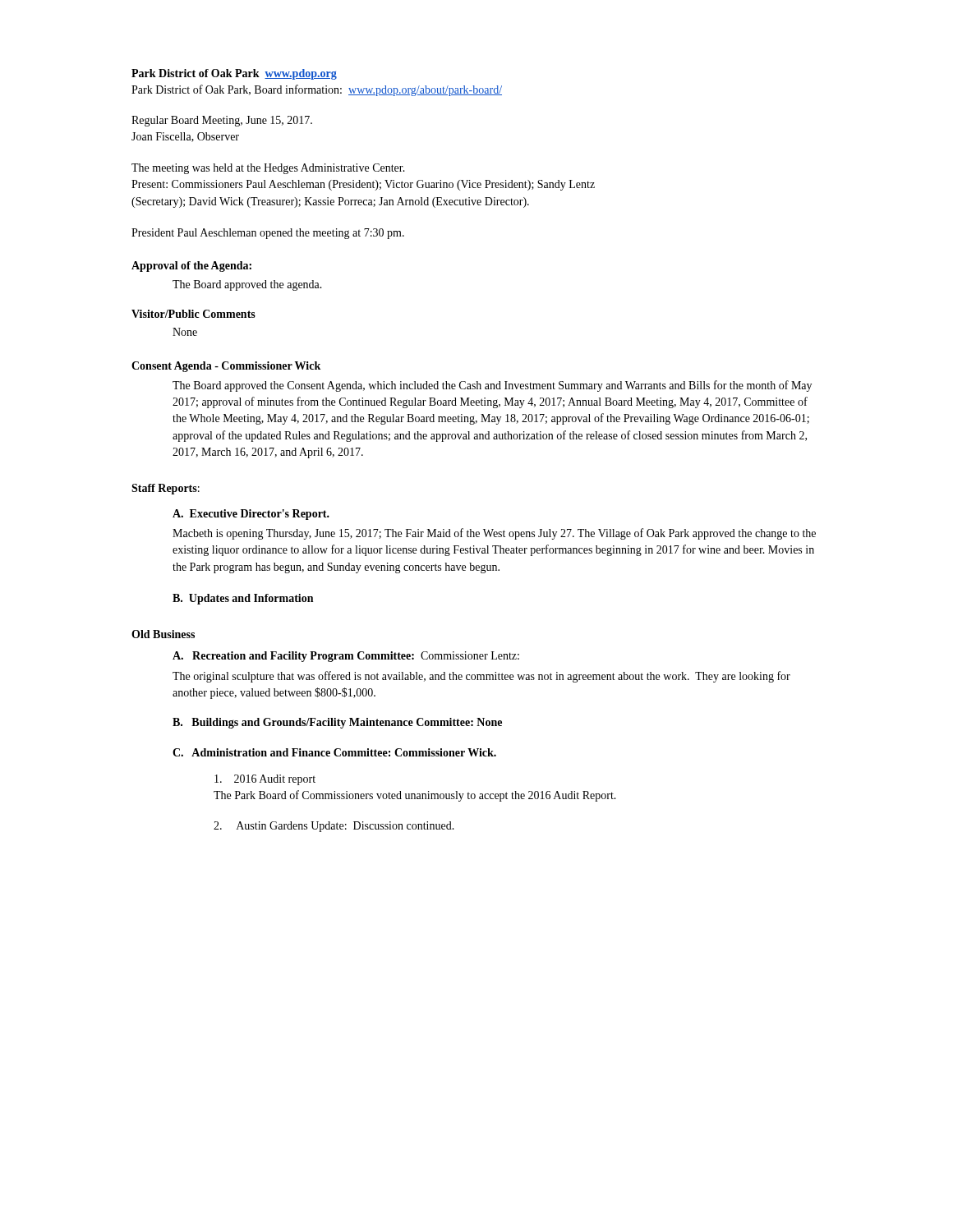Click on the text starting "The meeting was held at"
The width and height of the screenshot is (953, 1232).
(476, 185)
